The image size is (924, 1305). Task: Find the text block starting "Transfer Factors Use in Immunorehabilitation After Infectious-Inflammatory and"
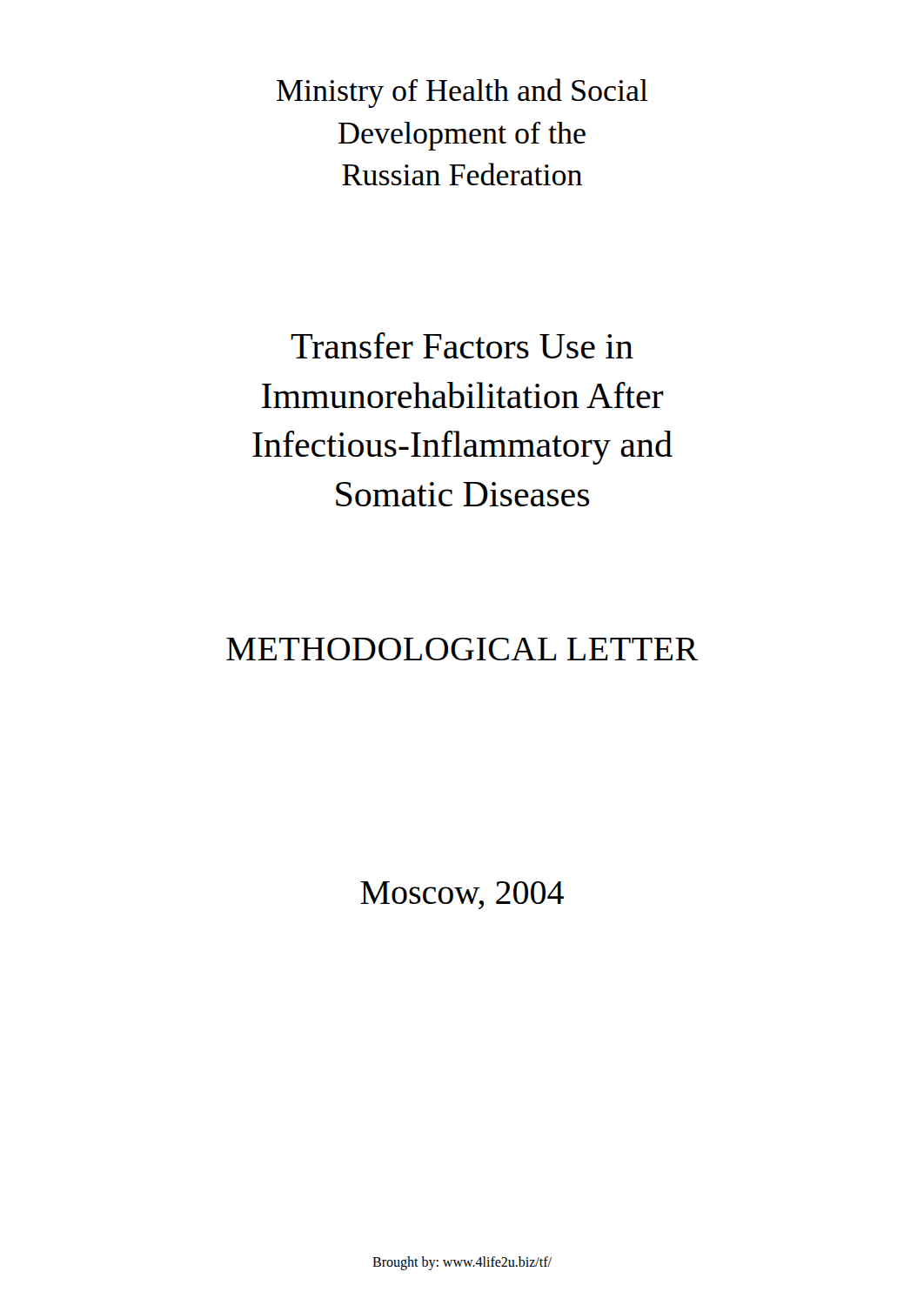coord(462,420)
